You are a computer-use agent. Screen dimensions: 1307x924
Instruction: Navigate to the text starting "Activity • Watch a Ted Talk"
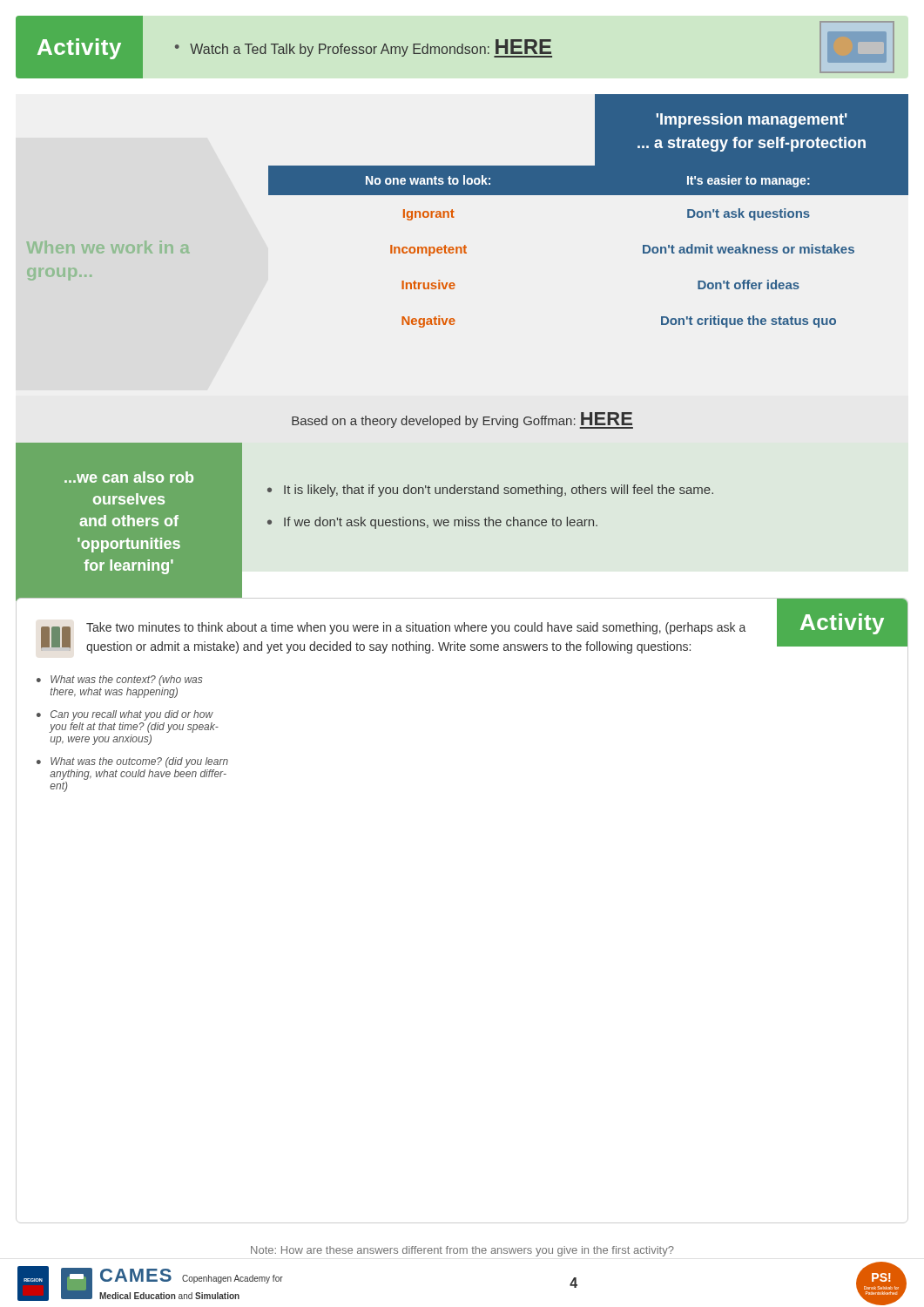pos(455,47)
